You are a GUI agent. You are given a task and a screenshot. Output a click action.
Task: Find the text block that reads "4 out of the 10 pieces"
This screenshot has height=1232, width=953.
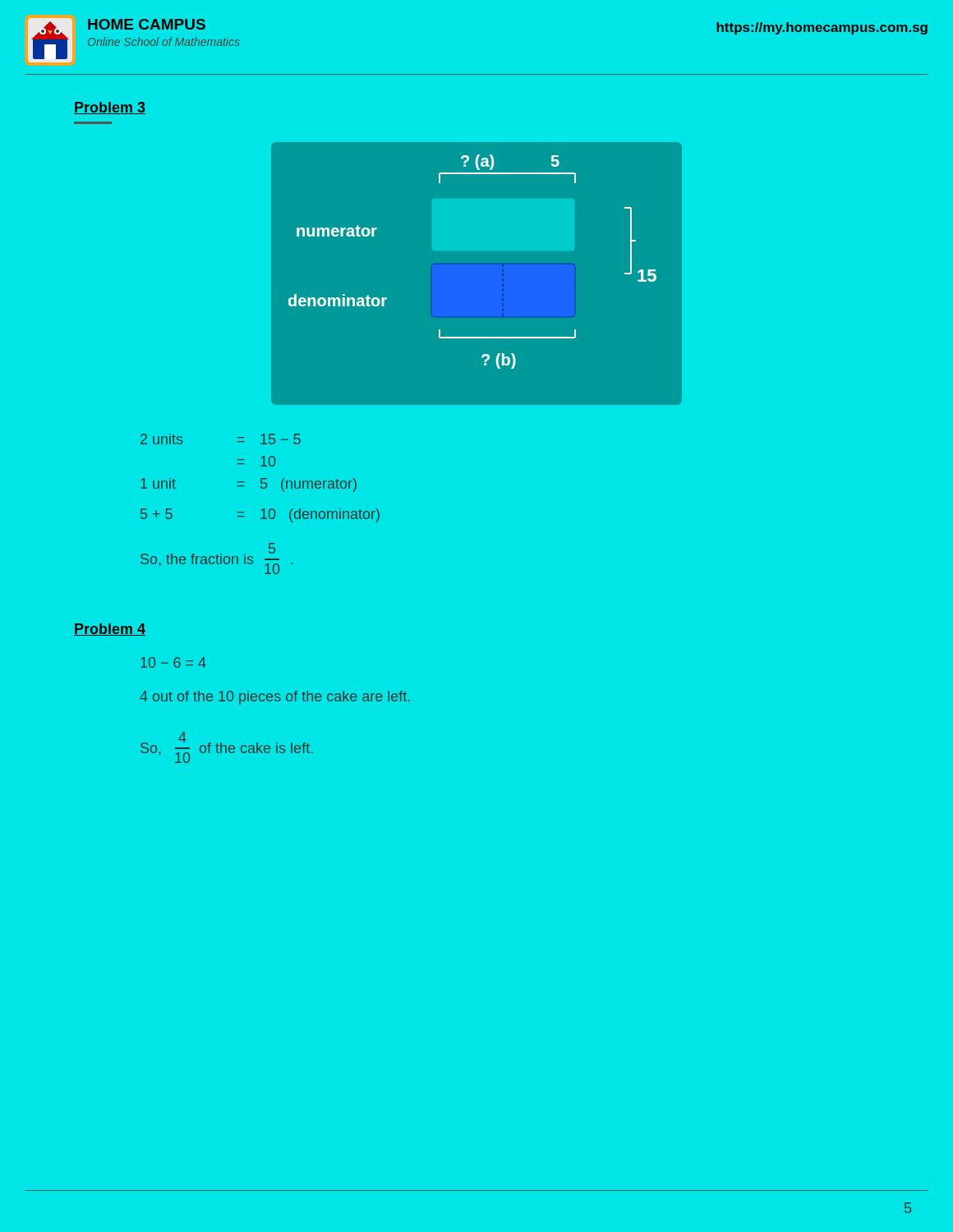(x=275, y=696)
